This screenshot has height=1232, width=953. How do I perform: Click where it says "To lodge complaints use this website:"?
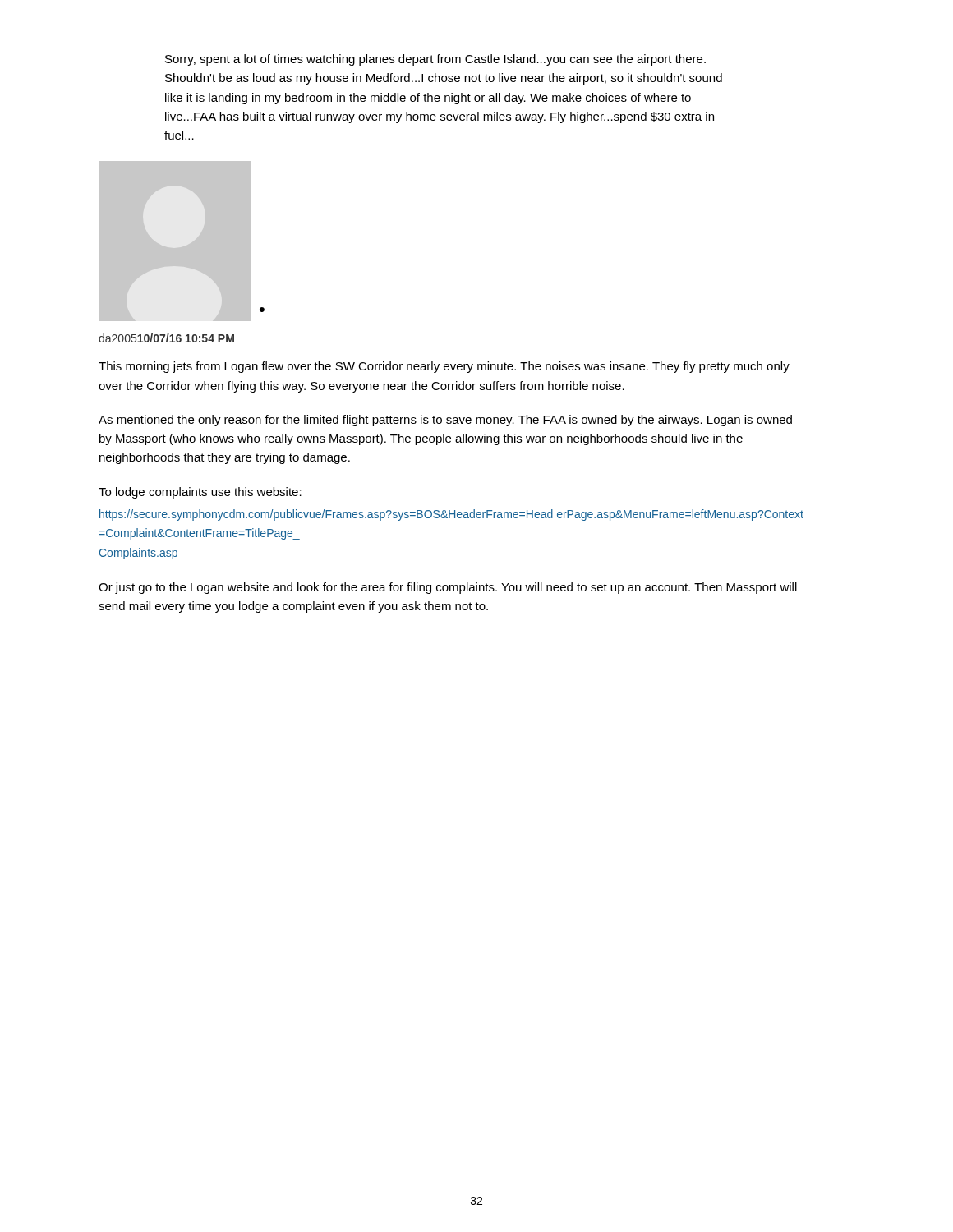[200, 491]
